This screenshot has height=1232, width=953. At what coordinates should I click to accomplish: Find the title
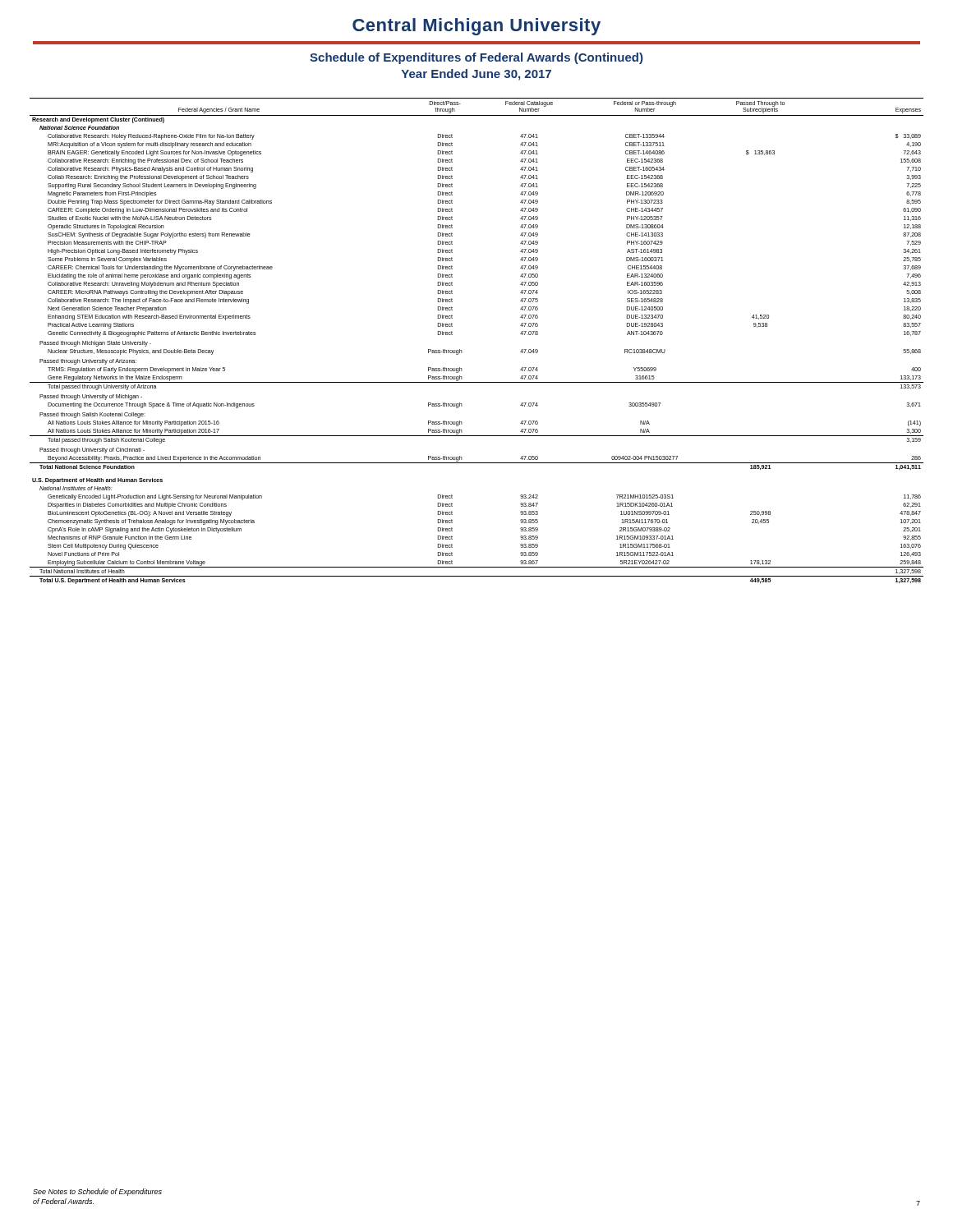tap(476, 66)
